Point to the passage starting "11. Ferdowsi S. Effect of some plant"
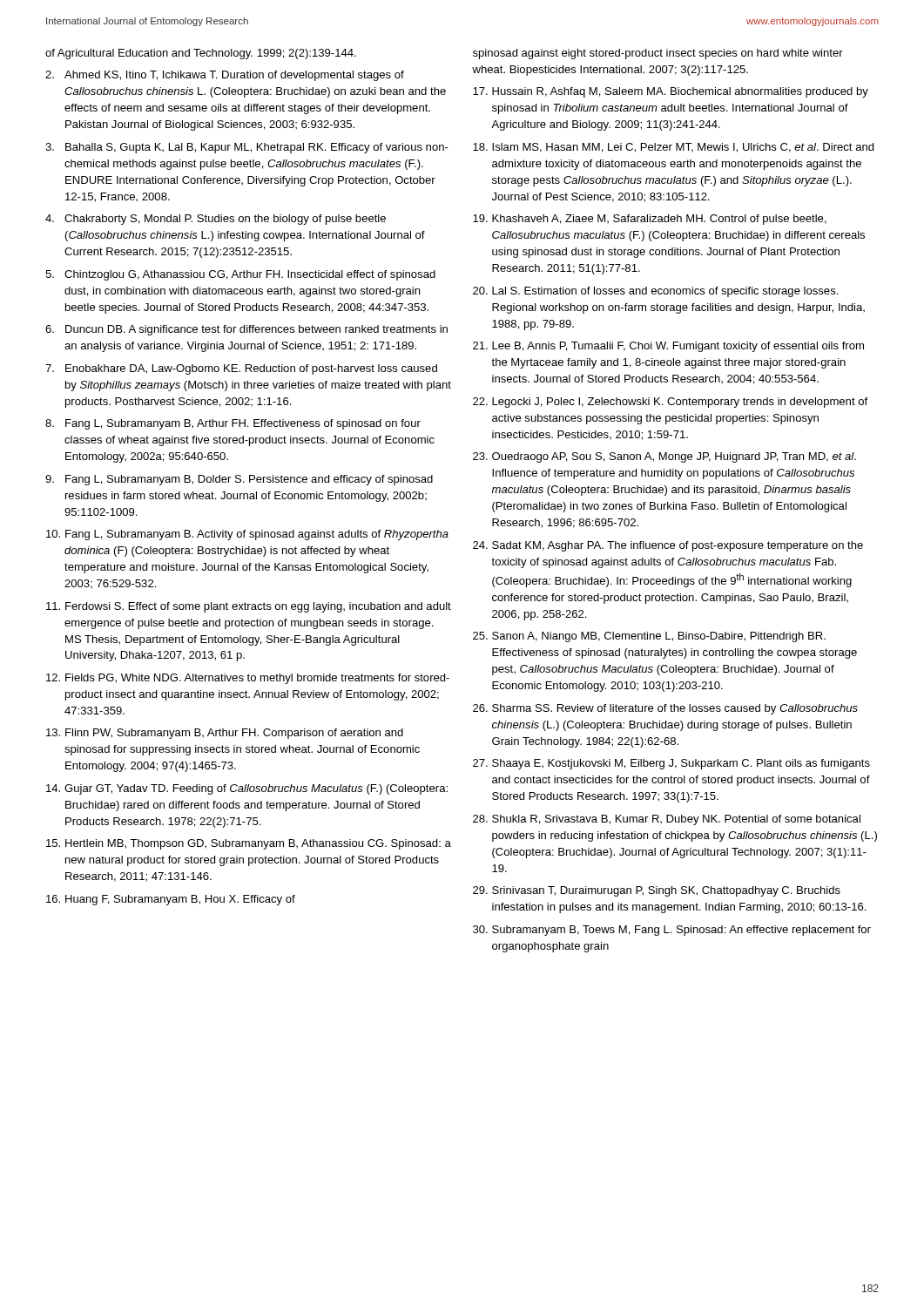Viewport: 924px width, 1307px height. (x=248, y=631)
